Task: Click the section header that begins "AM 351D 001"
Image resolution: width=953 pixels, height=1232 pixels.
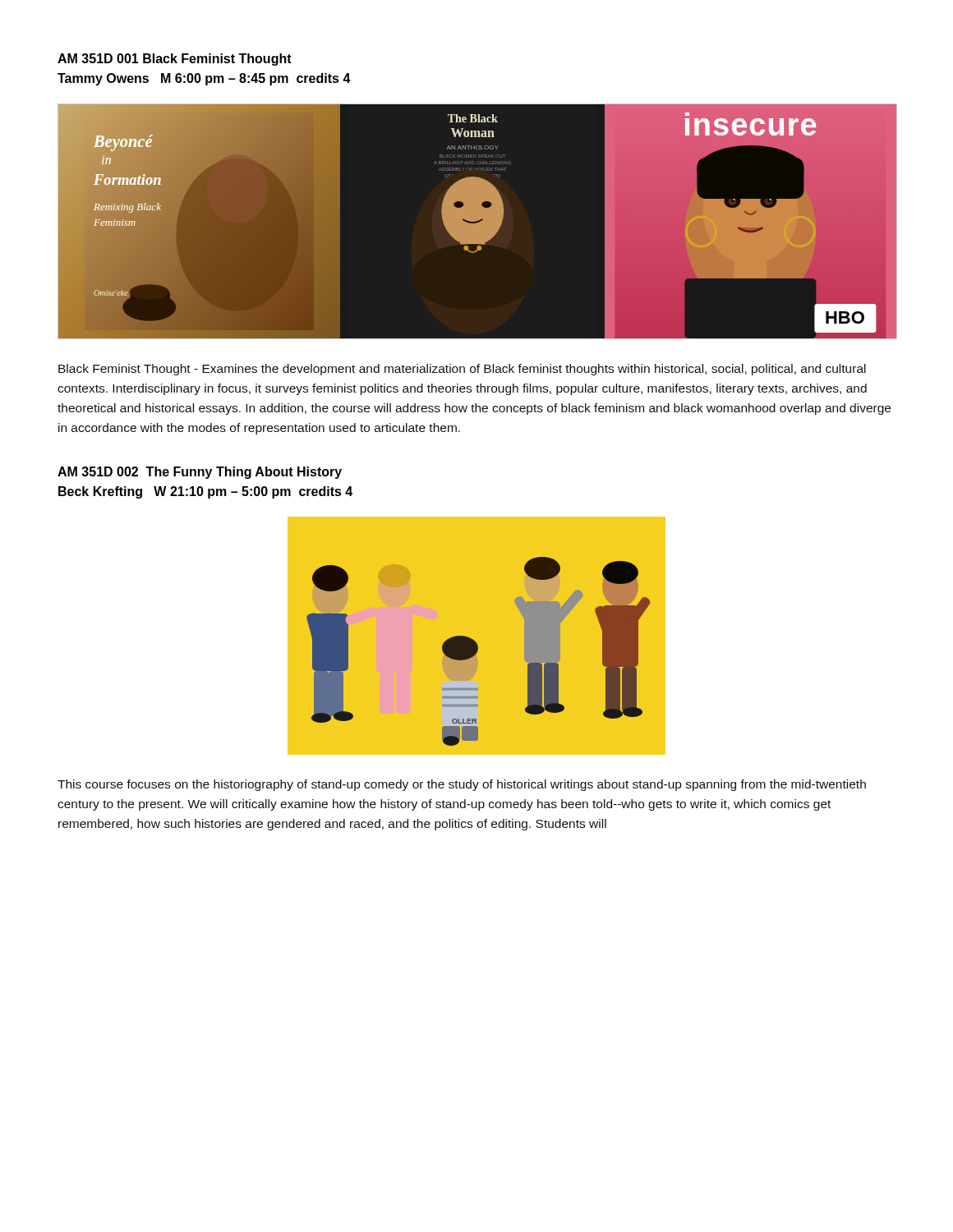Action: [x=204, y=69]
